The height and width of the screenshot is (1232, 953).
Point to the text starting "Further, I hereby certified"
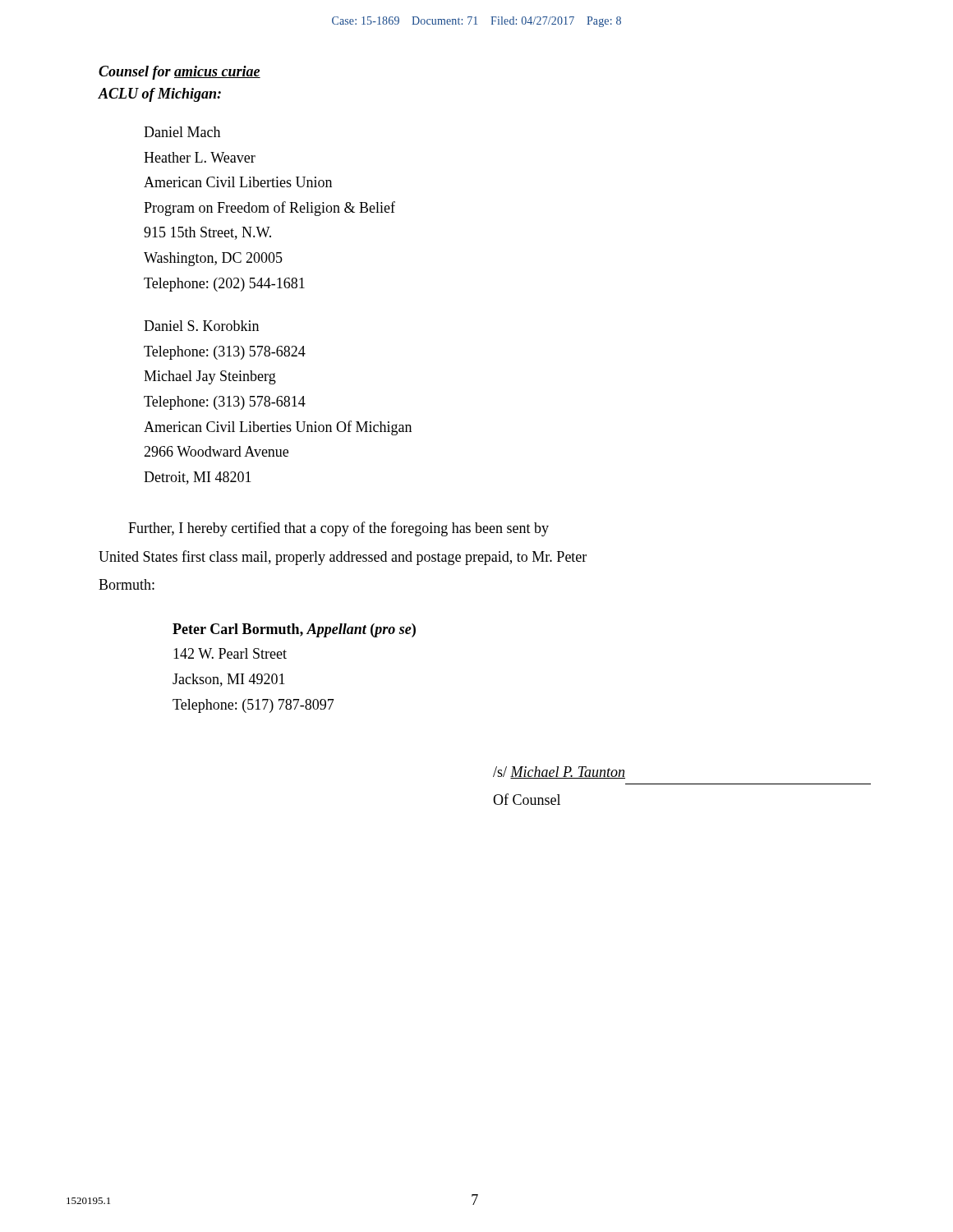[x=324, y=528]
